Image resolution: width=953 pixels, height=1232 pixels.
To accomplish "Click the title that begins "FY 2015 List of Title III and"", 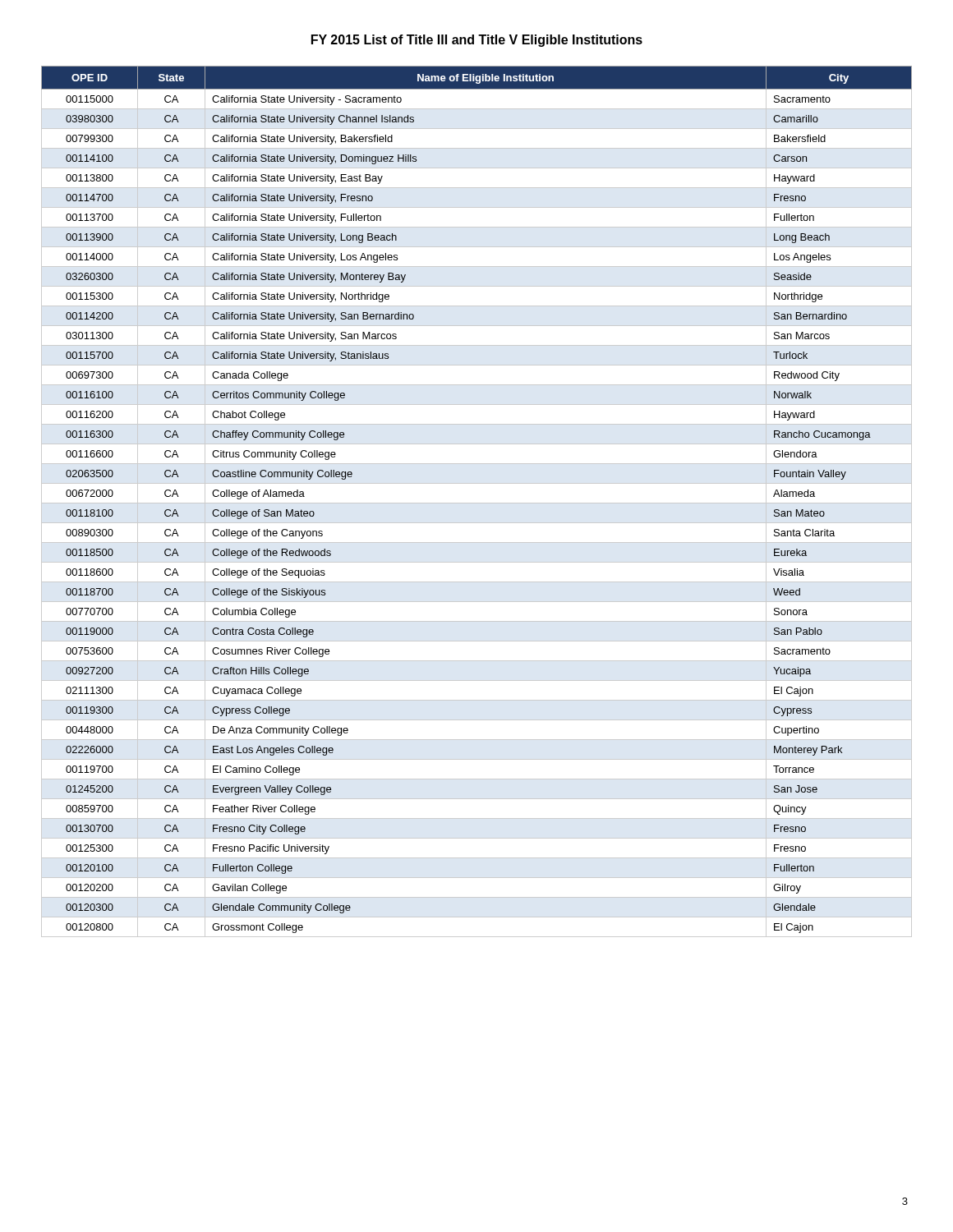I will 476,40.
